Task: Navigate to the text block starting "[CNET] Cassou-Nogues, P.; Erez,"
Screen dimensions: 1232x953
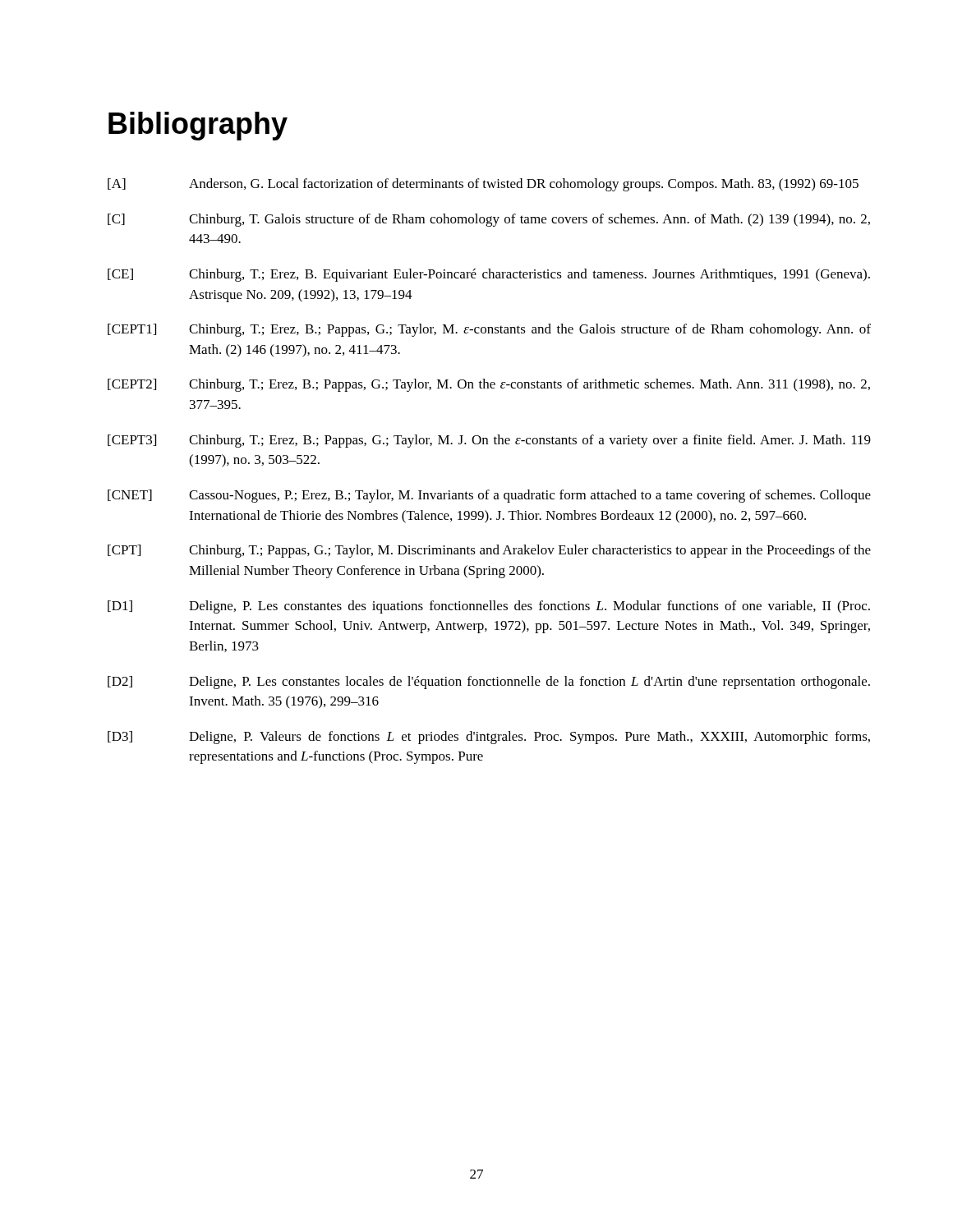Action: pyautogui.click(x=489, y=506)
